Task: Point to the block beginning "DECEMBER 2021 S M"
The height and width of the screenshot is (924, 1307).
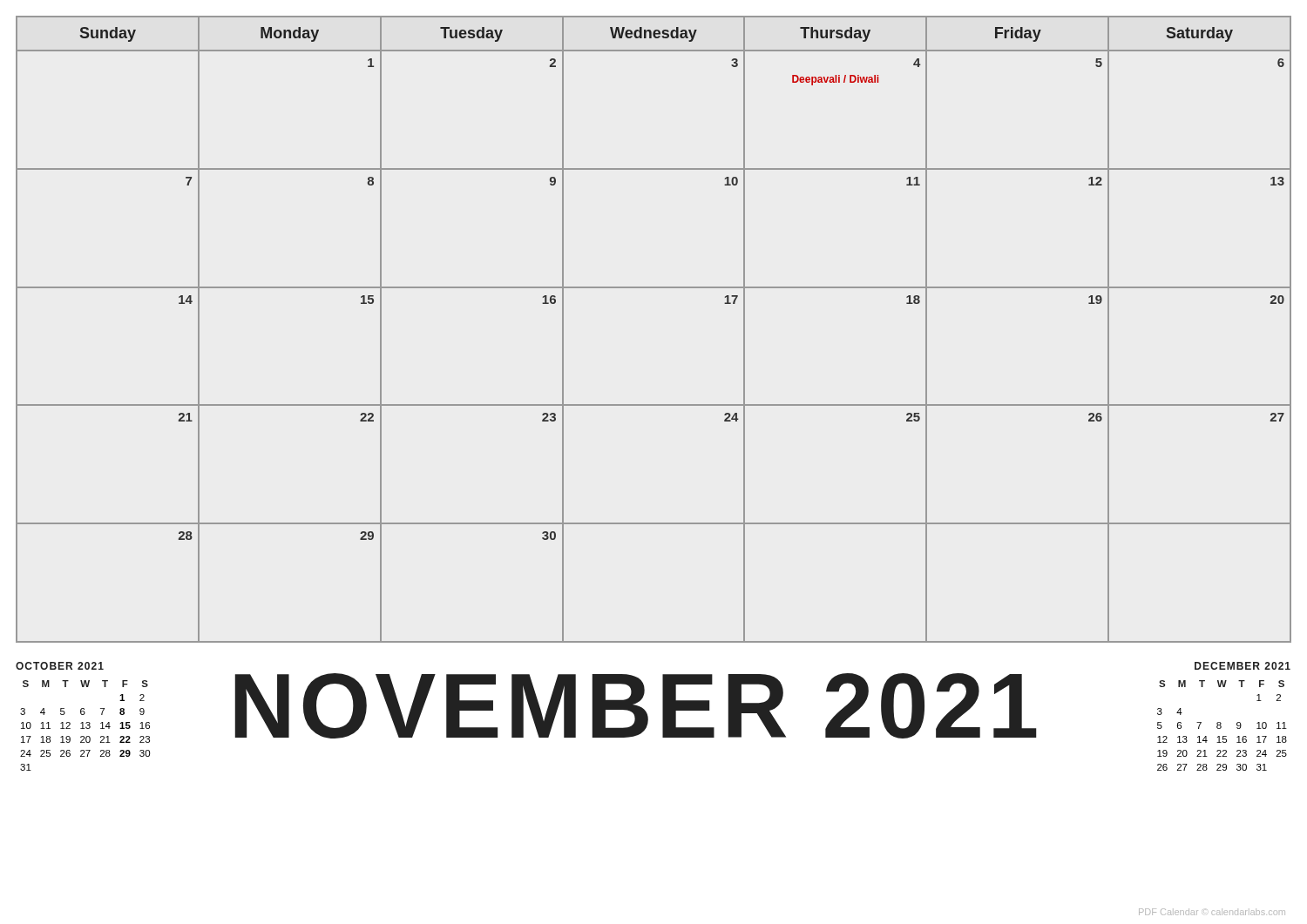Action: [x=1182, y=717]
